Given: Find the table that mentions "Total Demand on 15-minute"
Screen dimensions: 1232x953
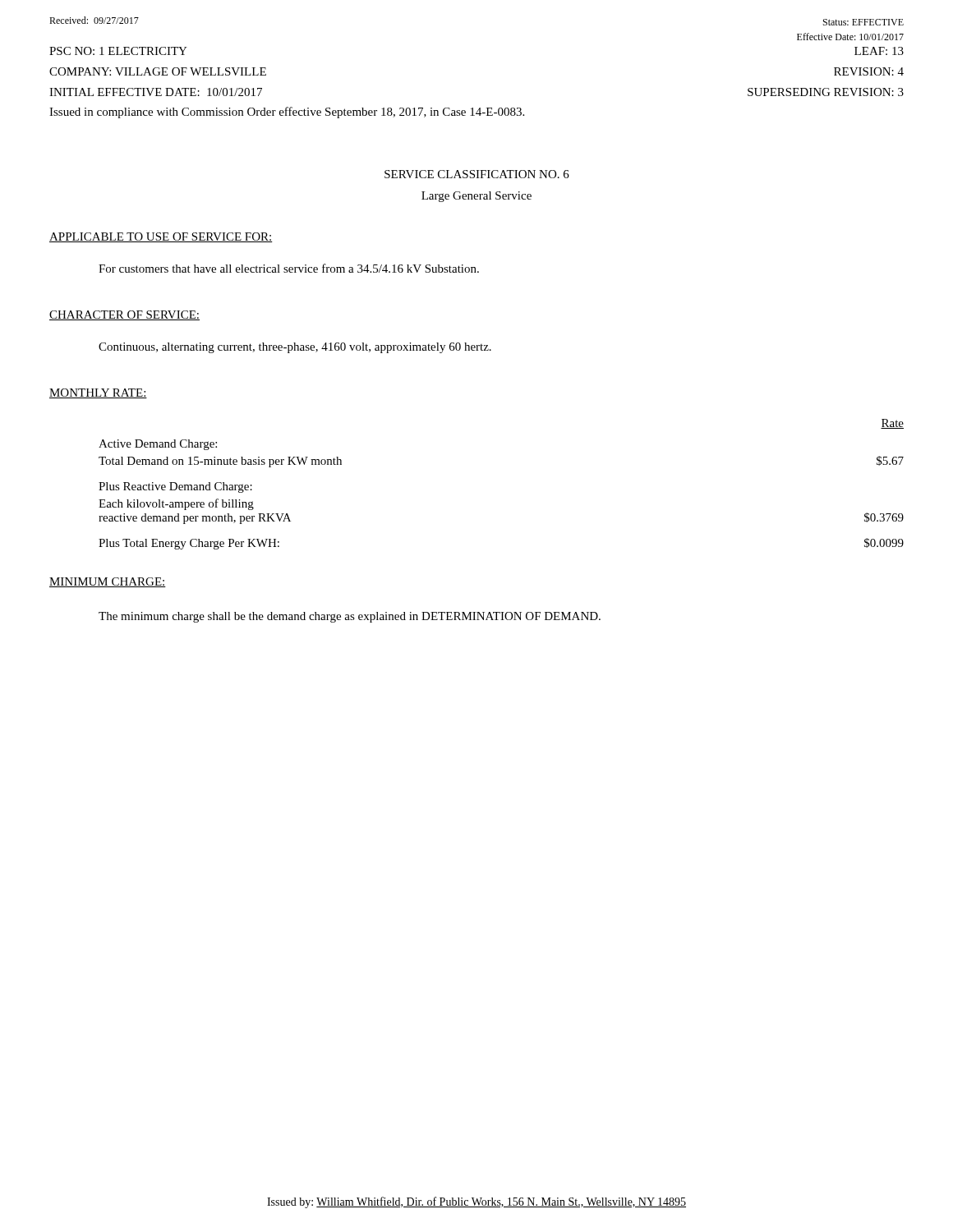Looking at the screenshot, I should [x=476, y=485].
